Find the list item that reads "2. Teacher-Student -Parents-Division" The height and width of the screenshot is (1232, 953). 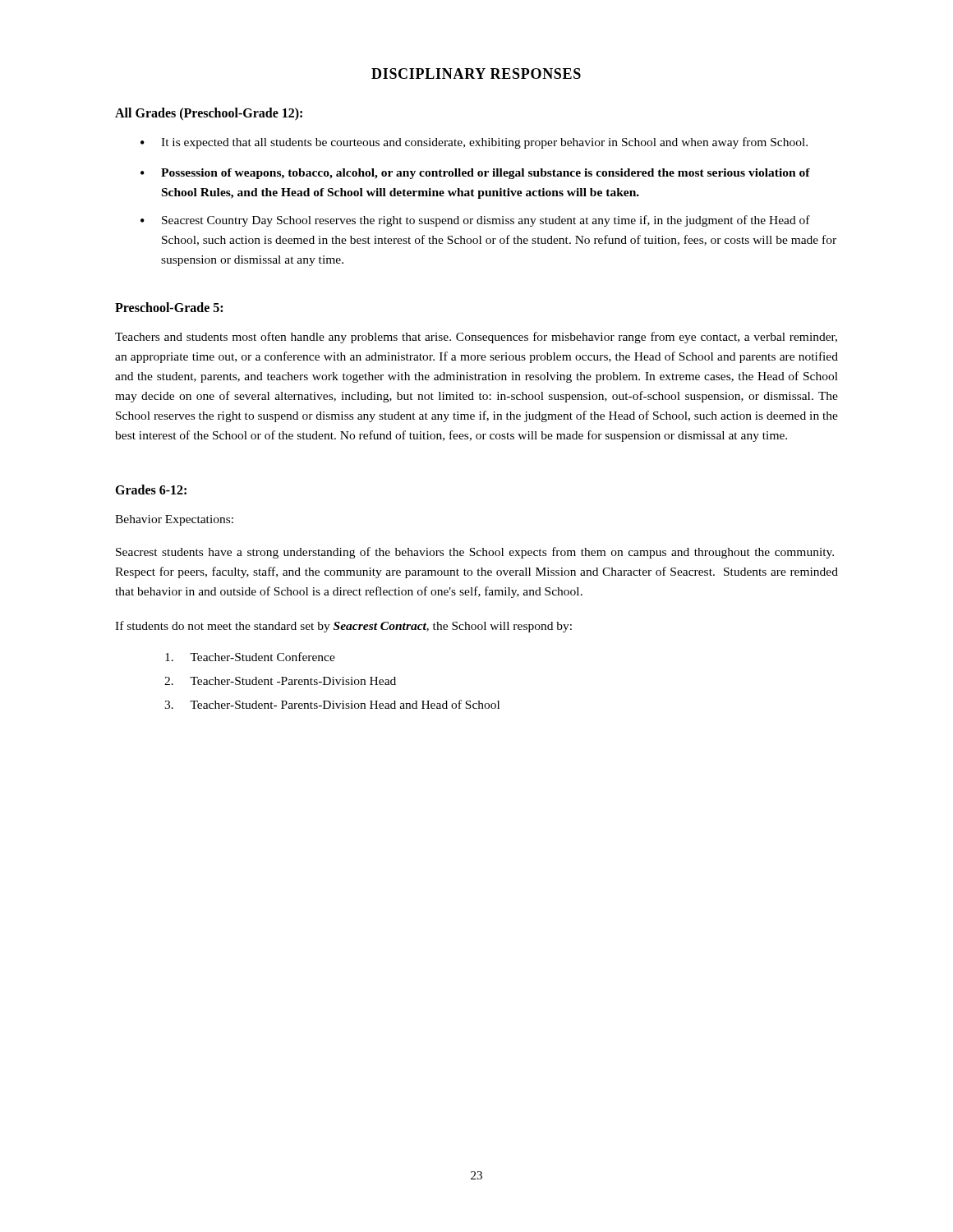(280, 681)
